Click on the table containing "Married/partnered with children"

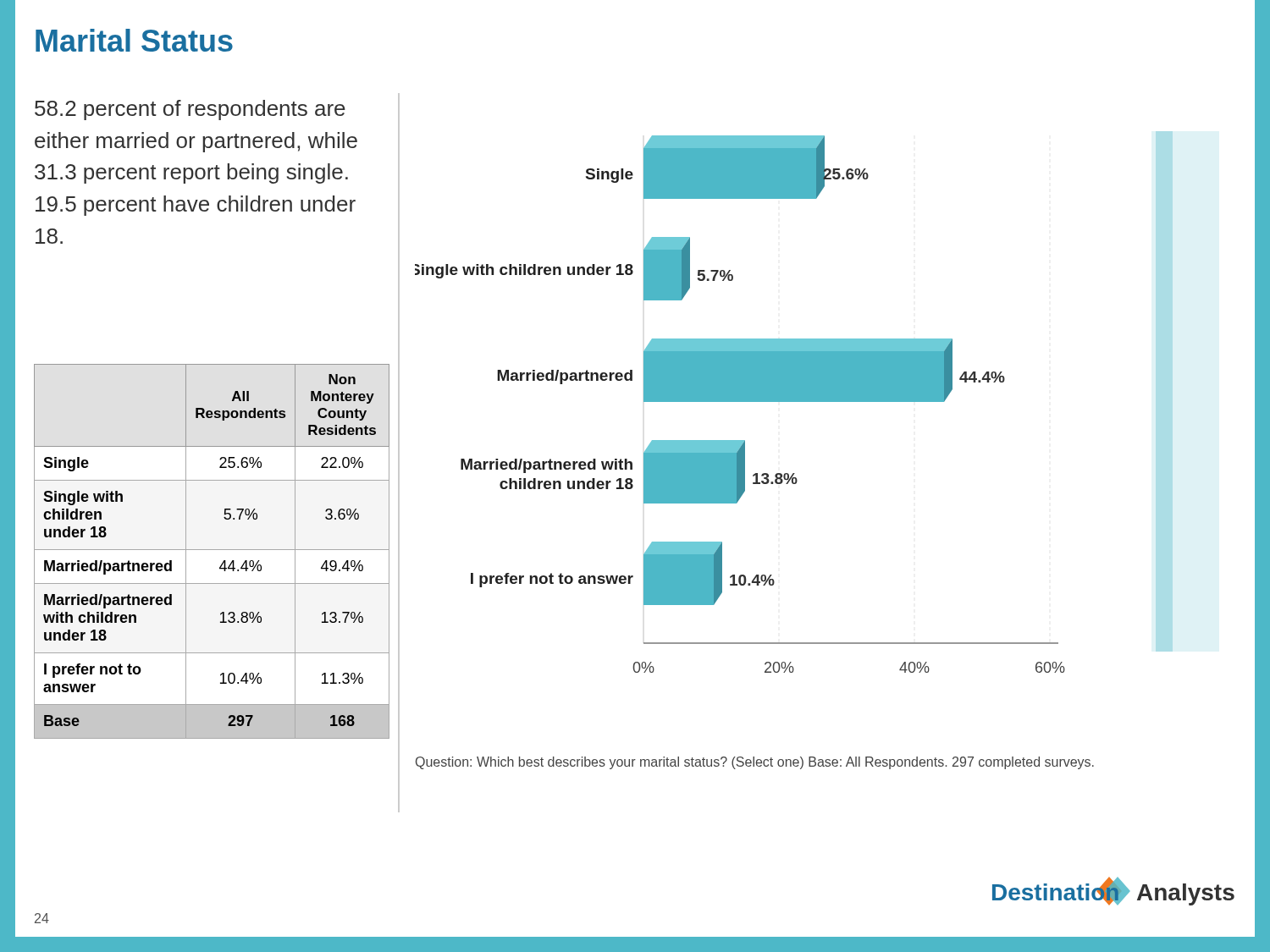tap(212, 551)
